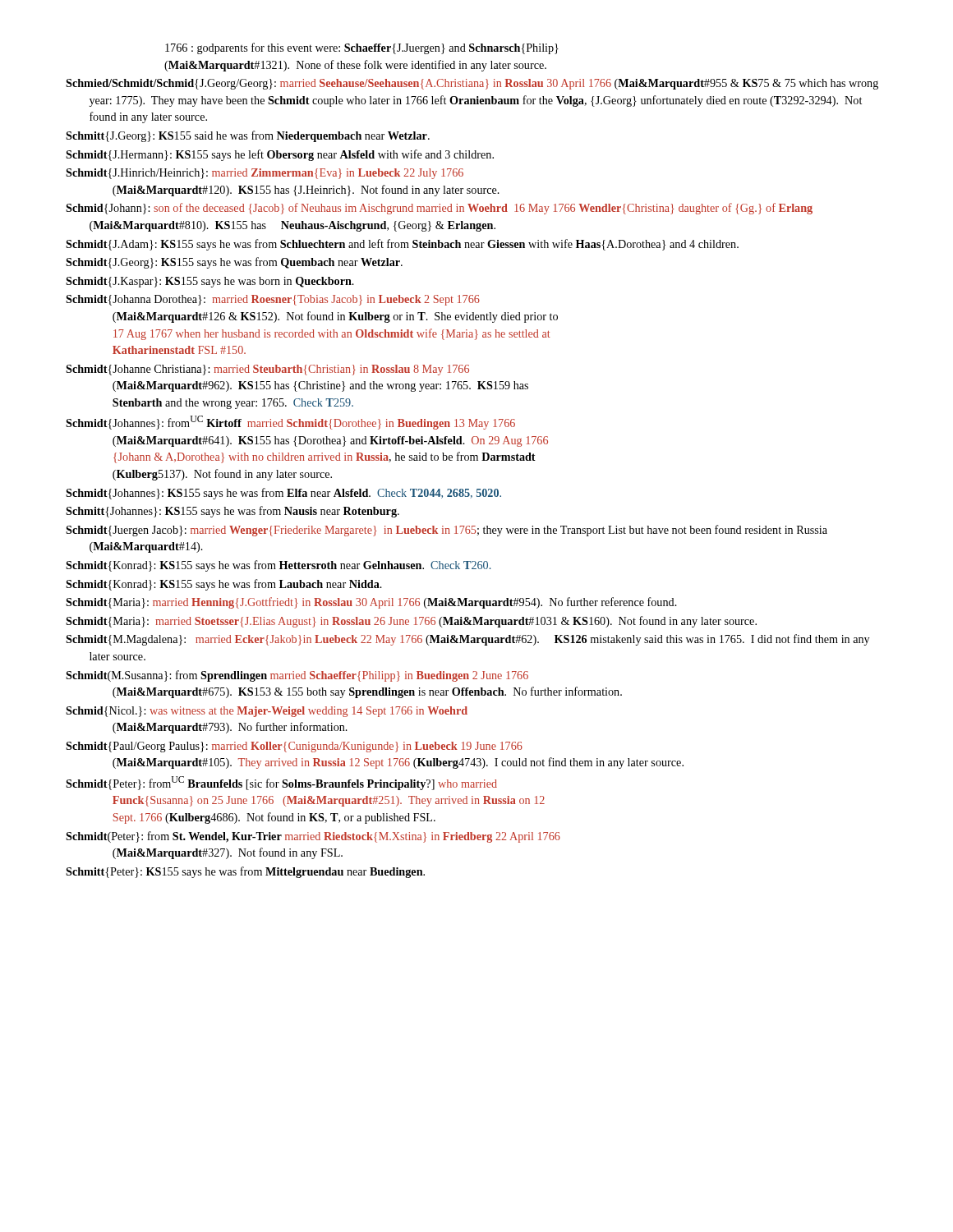Click on the list item containing "Schmidt{Konrad}: KS155 says he was from Hettersroth near"

[x=279, y=565]
